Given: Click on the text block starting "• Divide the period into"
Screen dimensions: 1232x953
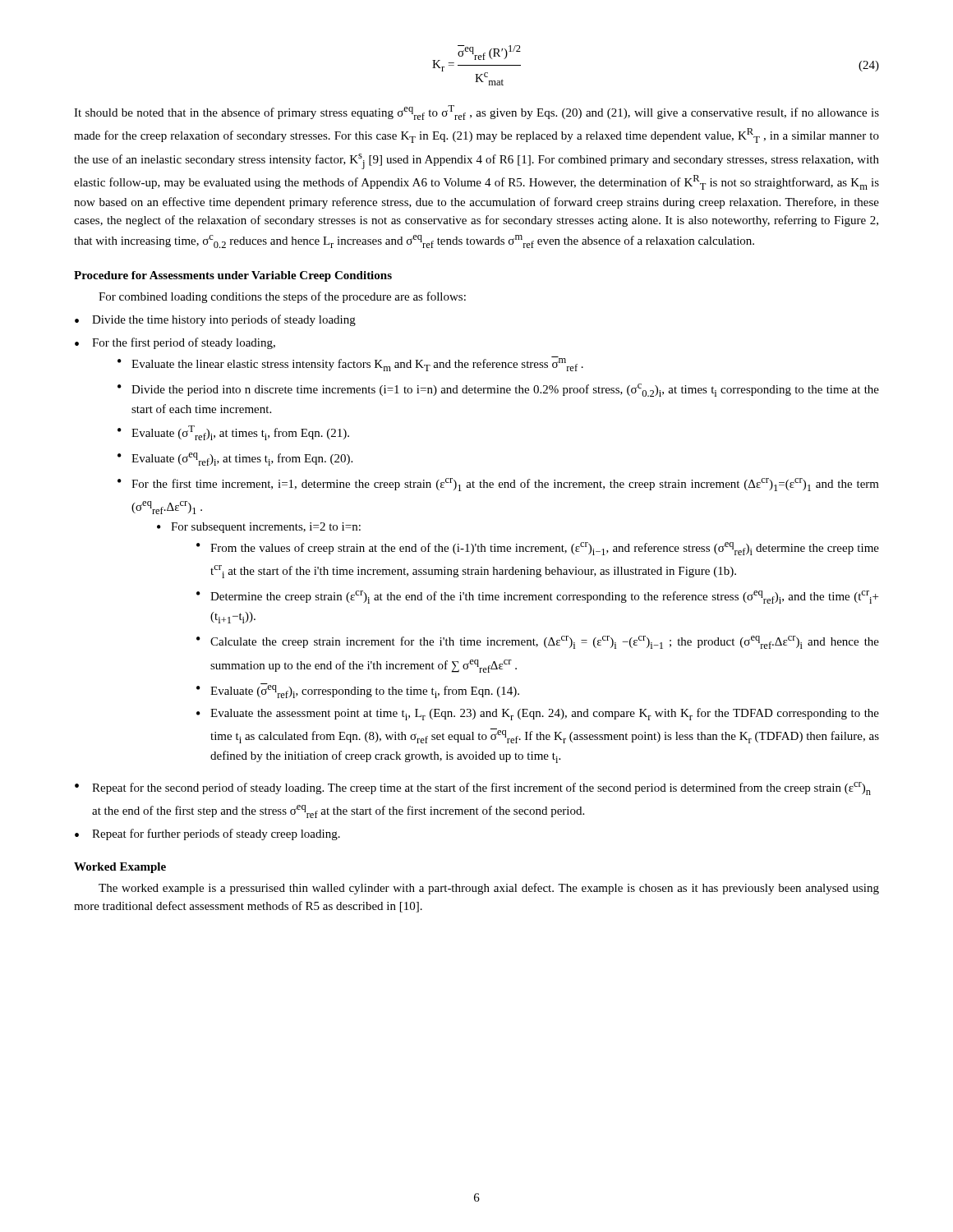Looking at the screenshot, I should (x=498, y=398).
